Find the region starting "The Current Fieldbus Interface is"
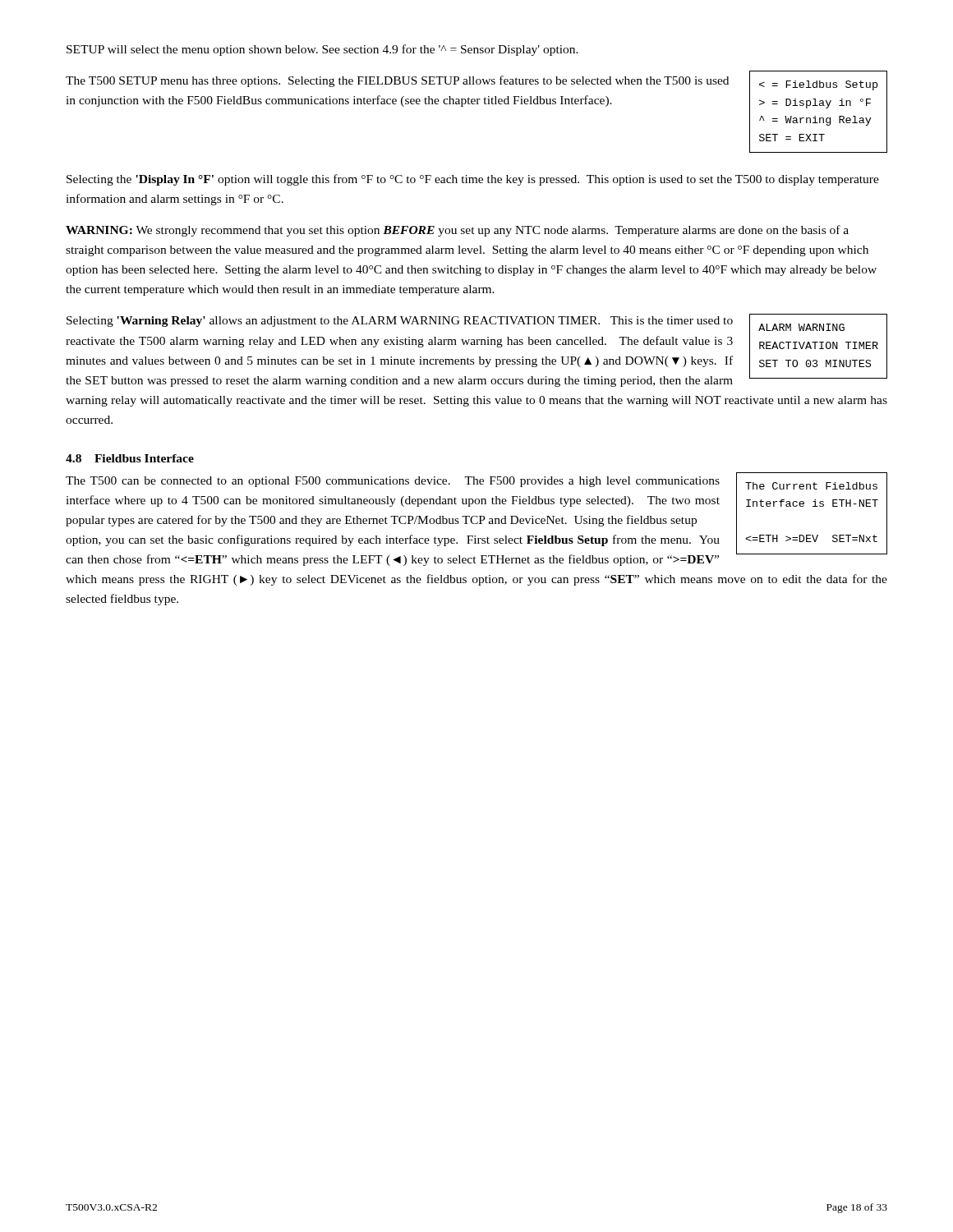Viewport: 953px width, 1232px height. [476, 539]
